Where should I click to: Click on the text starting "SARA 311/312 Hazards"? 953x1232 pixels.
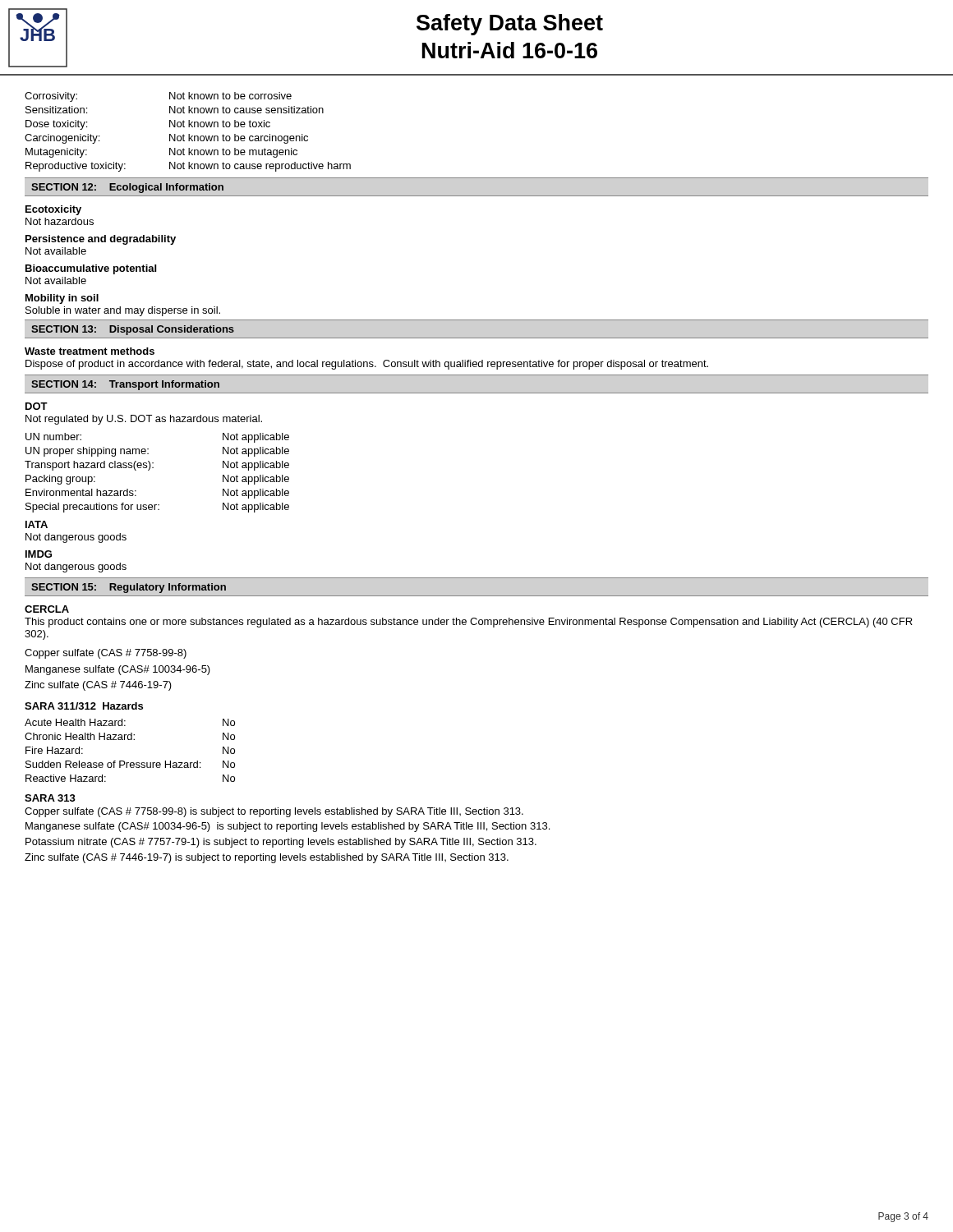pyautogui.click(x=84, y=706)
